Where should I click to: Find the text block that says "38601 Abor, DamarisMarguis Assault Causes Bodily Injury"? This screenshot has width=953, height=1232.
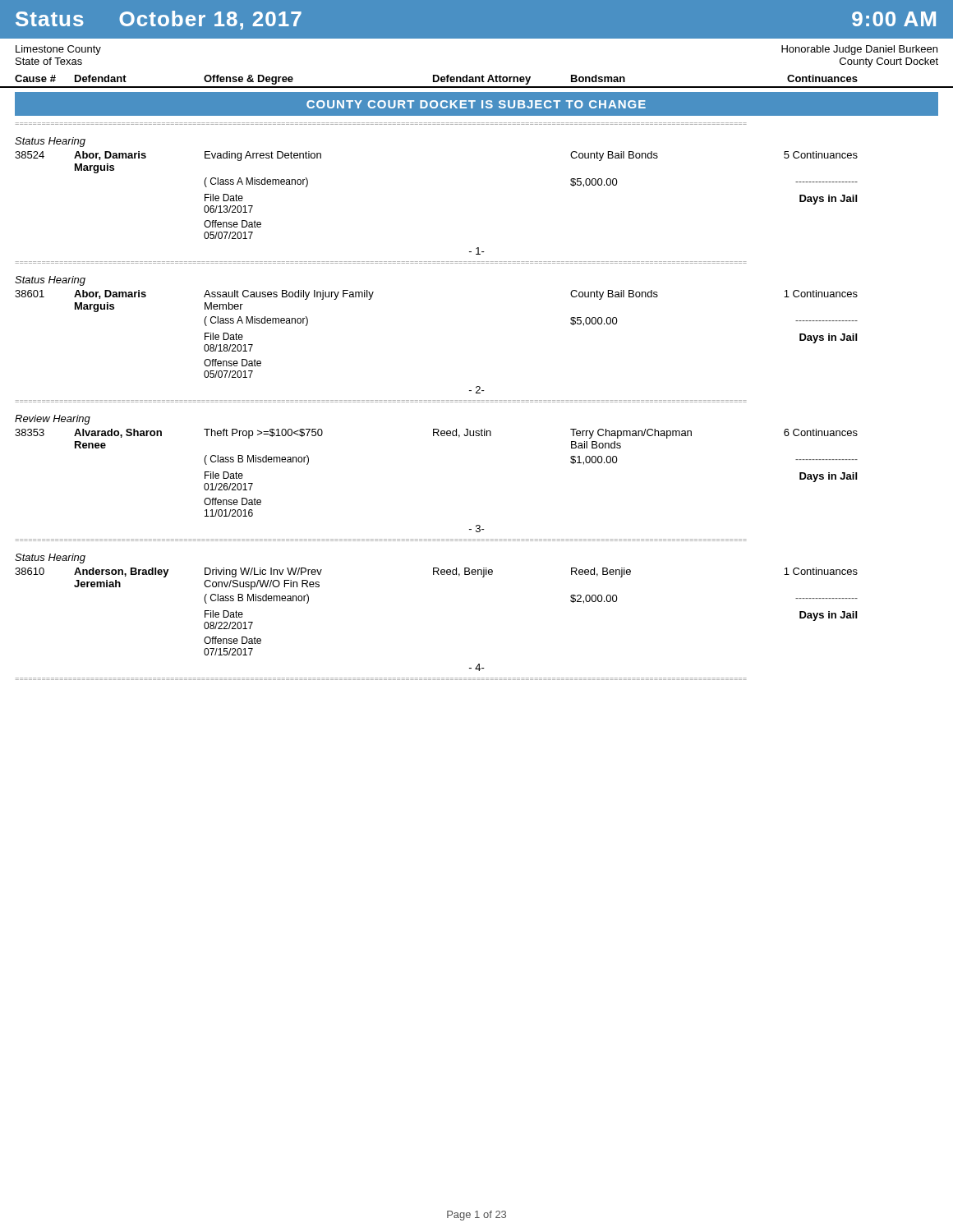click(x=28, y=294)
